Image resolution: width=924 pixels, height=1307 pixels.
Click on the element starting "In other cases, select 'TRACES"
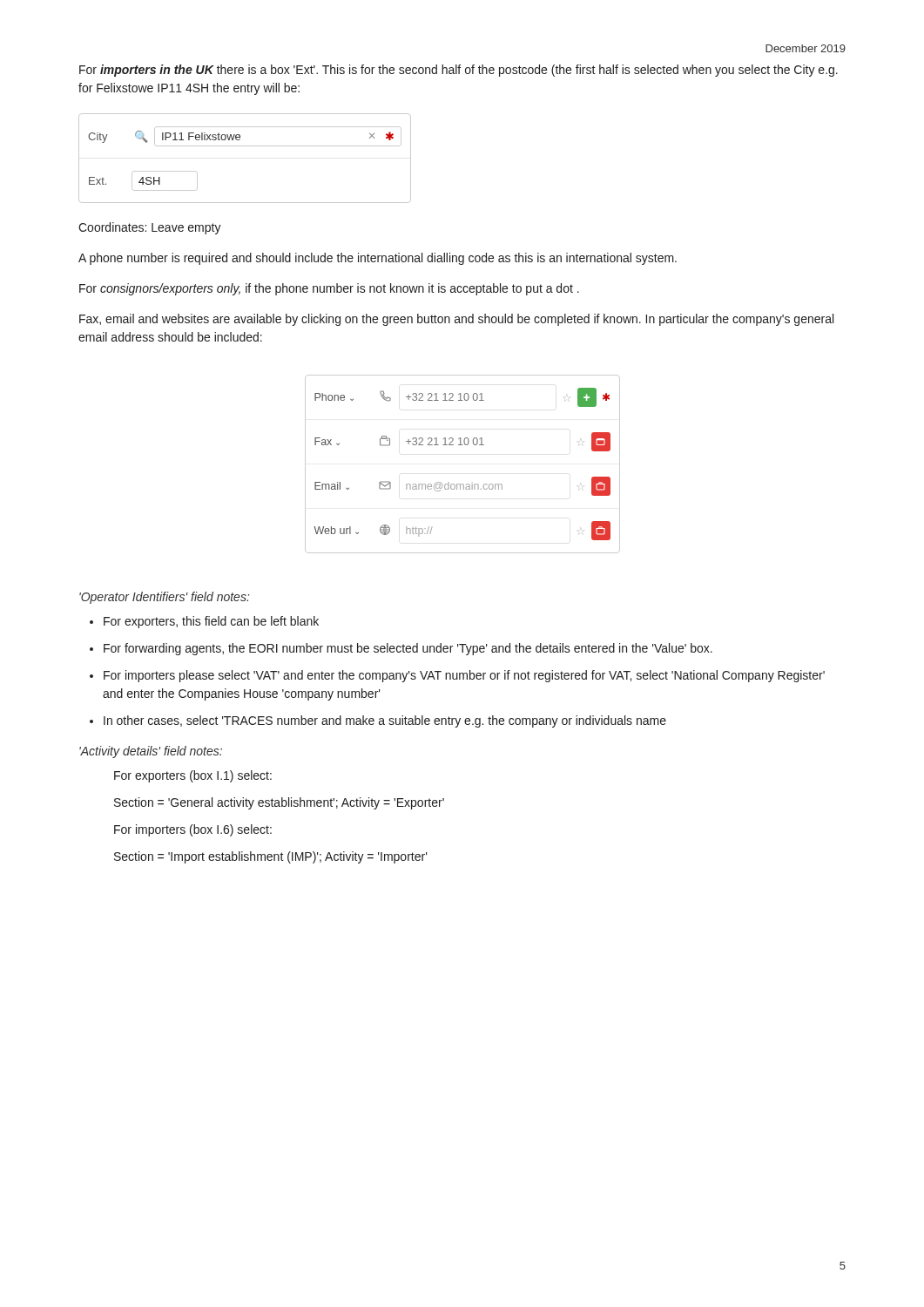384,721
